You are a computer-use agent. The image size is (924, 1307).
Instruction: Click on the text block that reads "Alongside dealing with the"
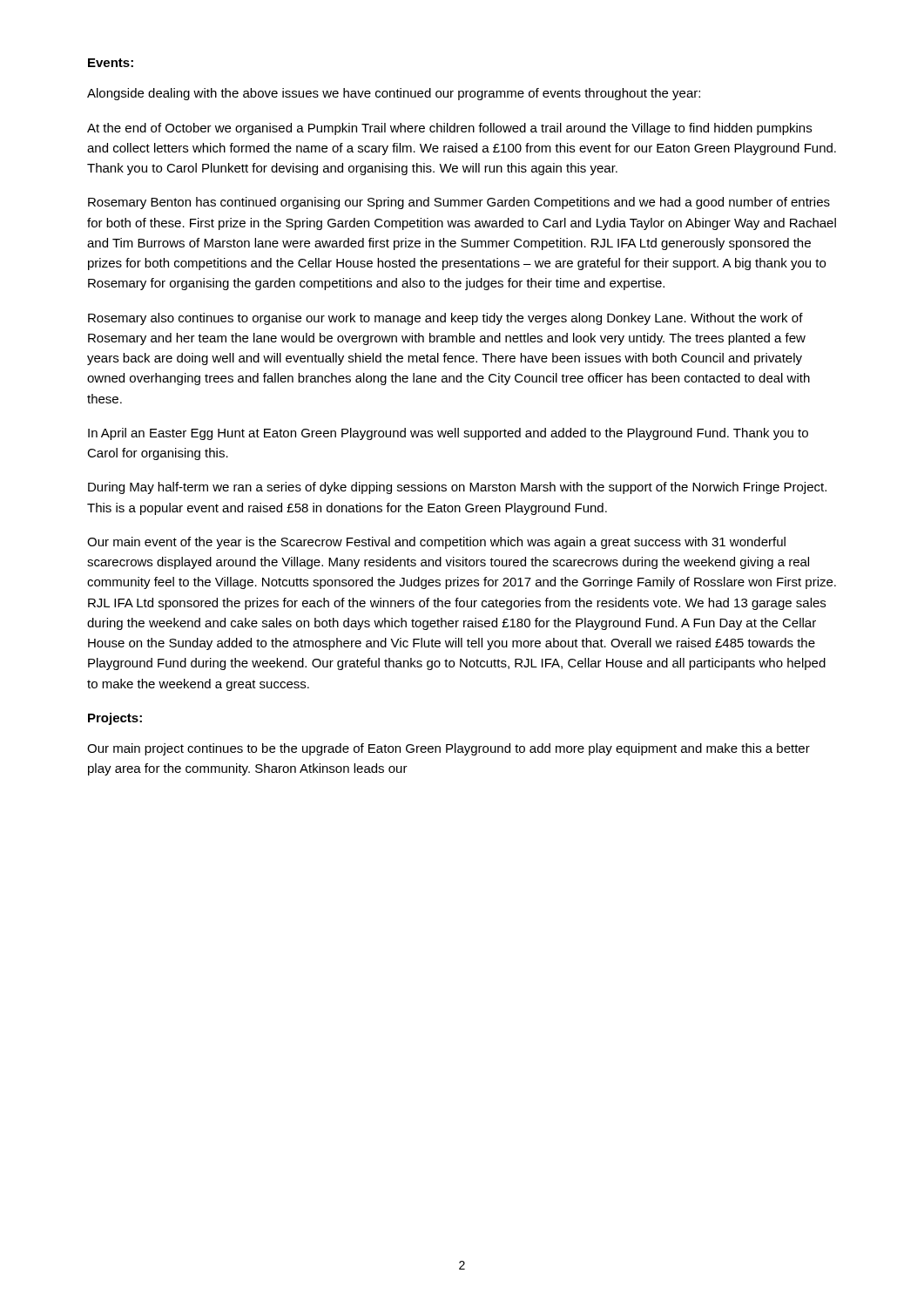(394, 93)
